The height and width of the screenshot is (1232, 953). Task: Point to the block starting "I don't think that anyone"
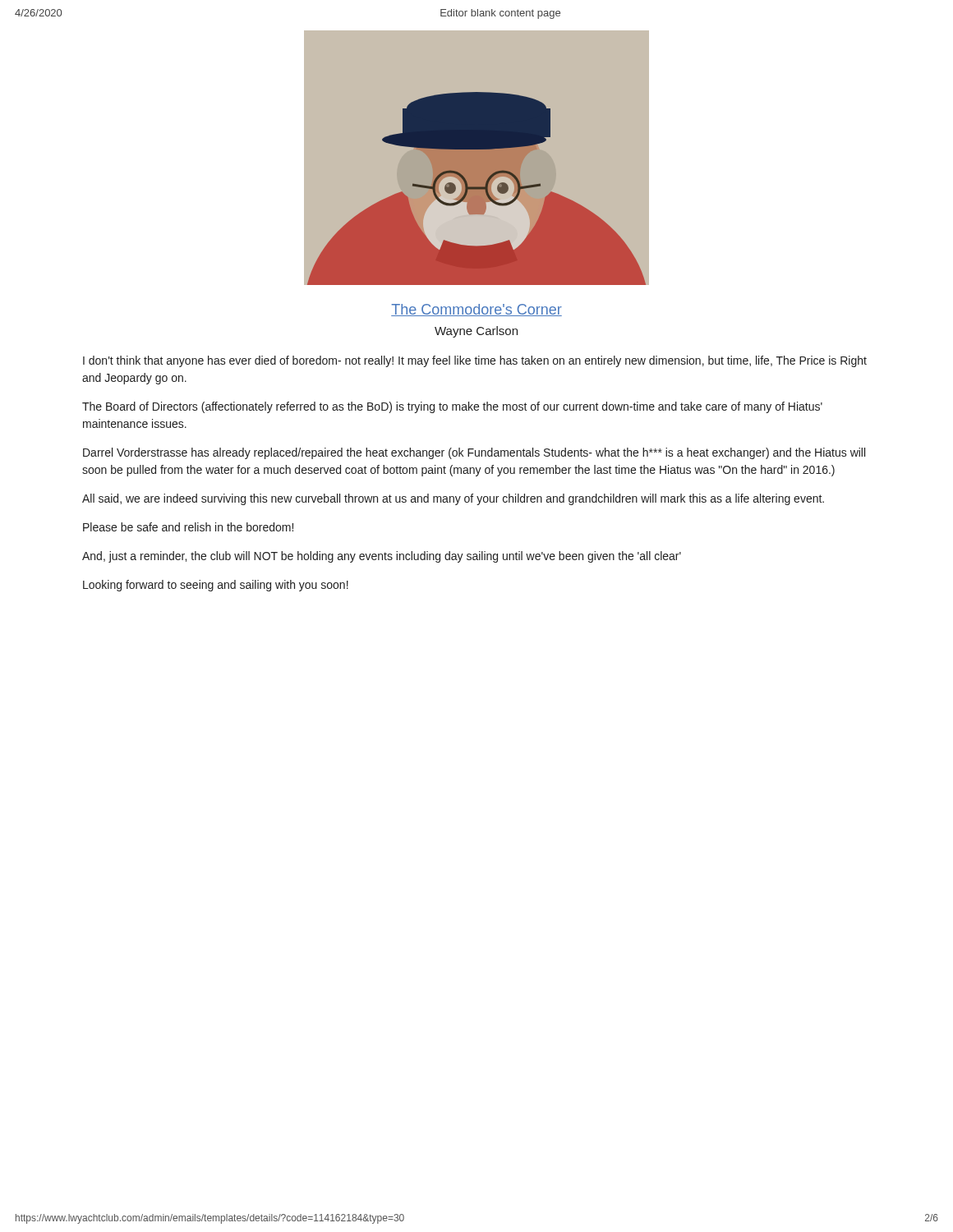474,369
